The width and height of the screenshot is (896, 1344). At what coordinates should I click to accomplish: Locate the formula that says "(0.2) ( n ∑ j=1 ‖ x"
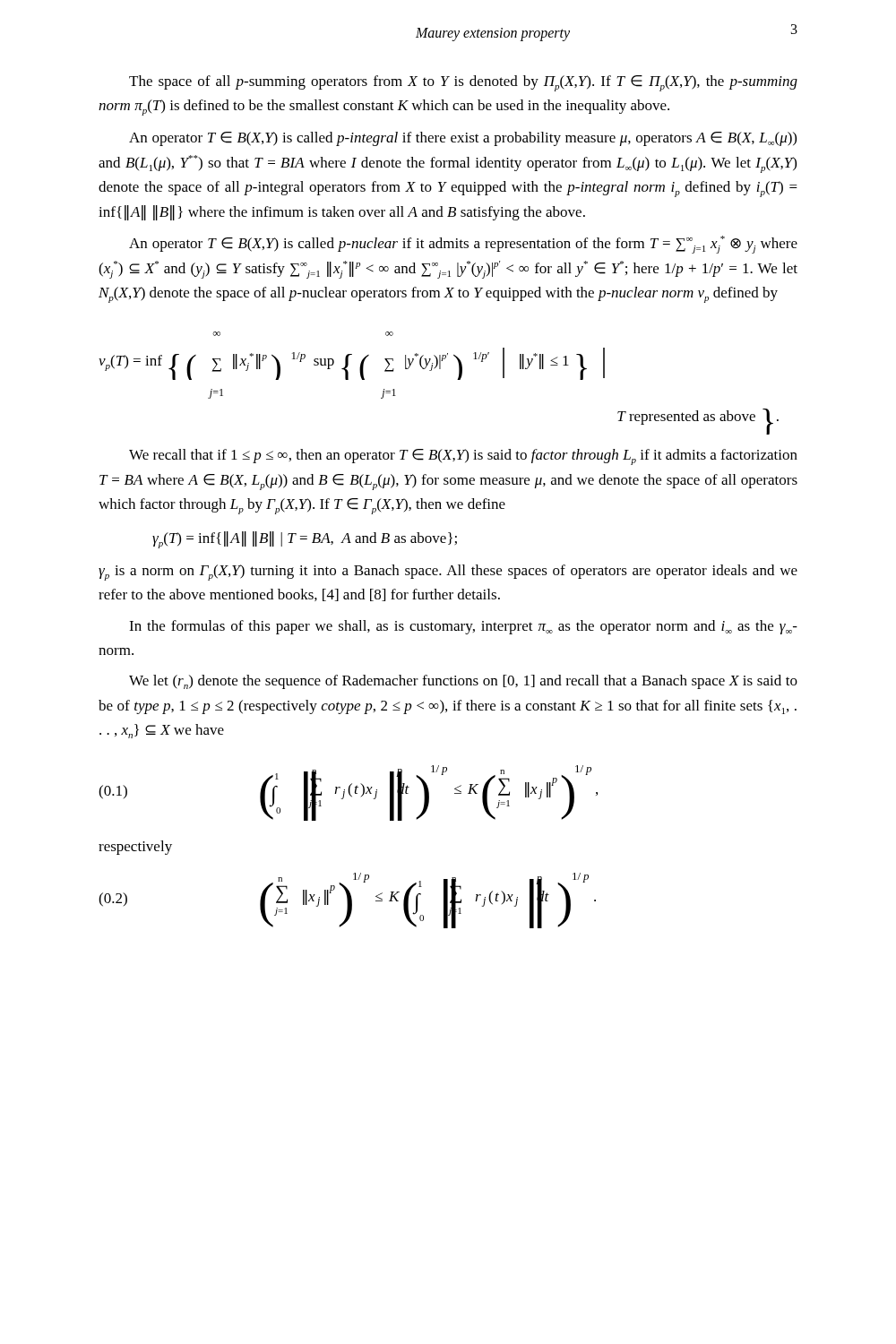tap(448, 899)
